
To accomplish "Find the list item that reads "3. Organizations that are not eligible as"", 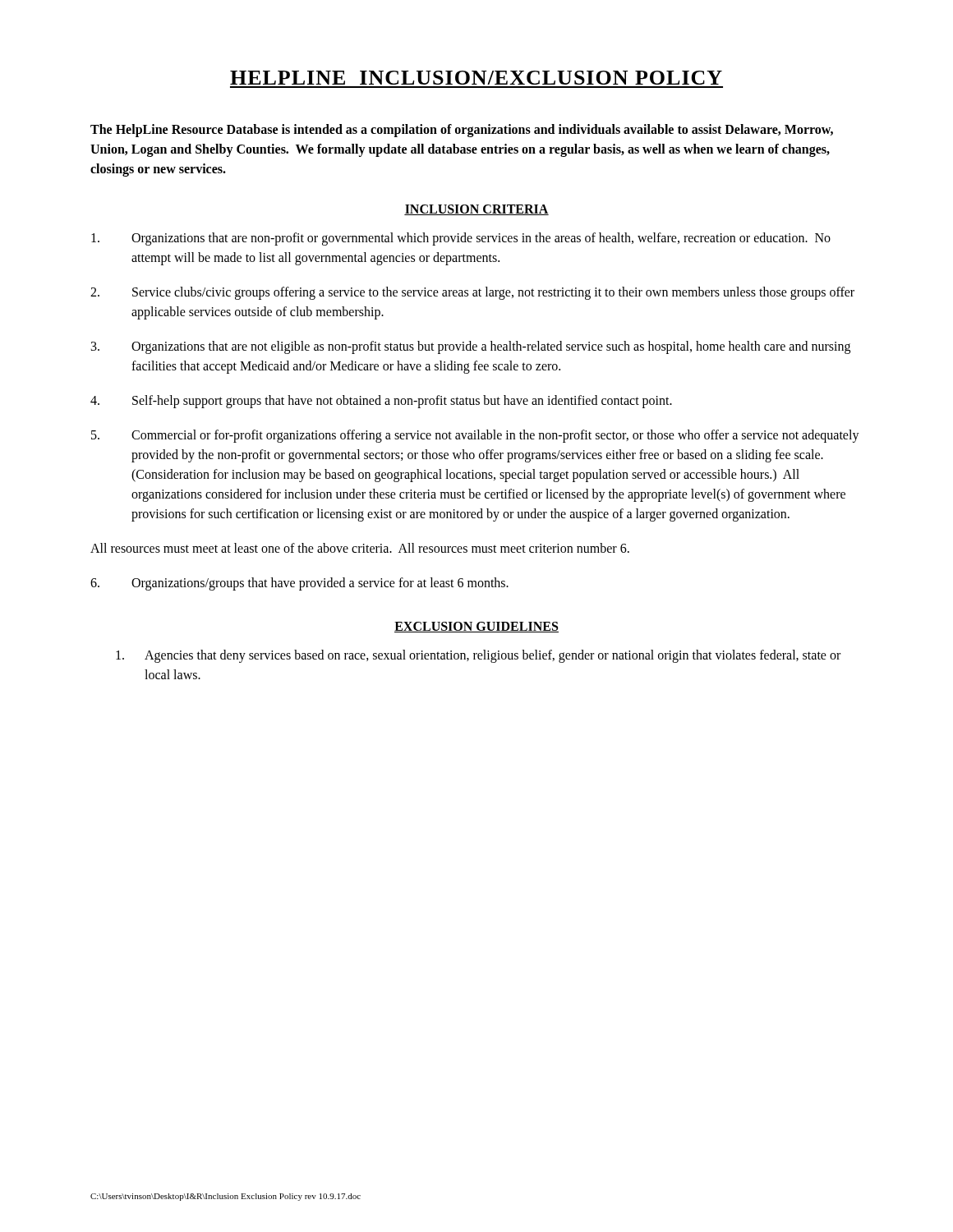I will [476, 356].
